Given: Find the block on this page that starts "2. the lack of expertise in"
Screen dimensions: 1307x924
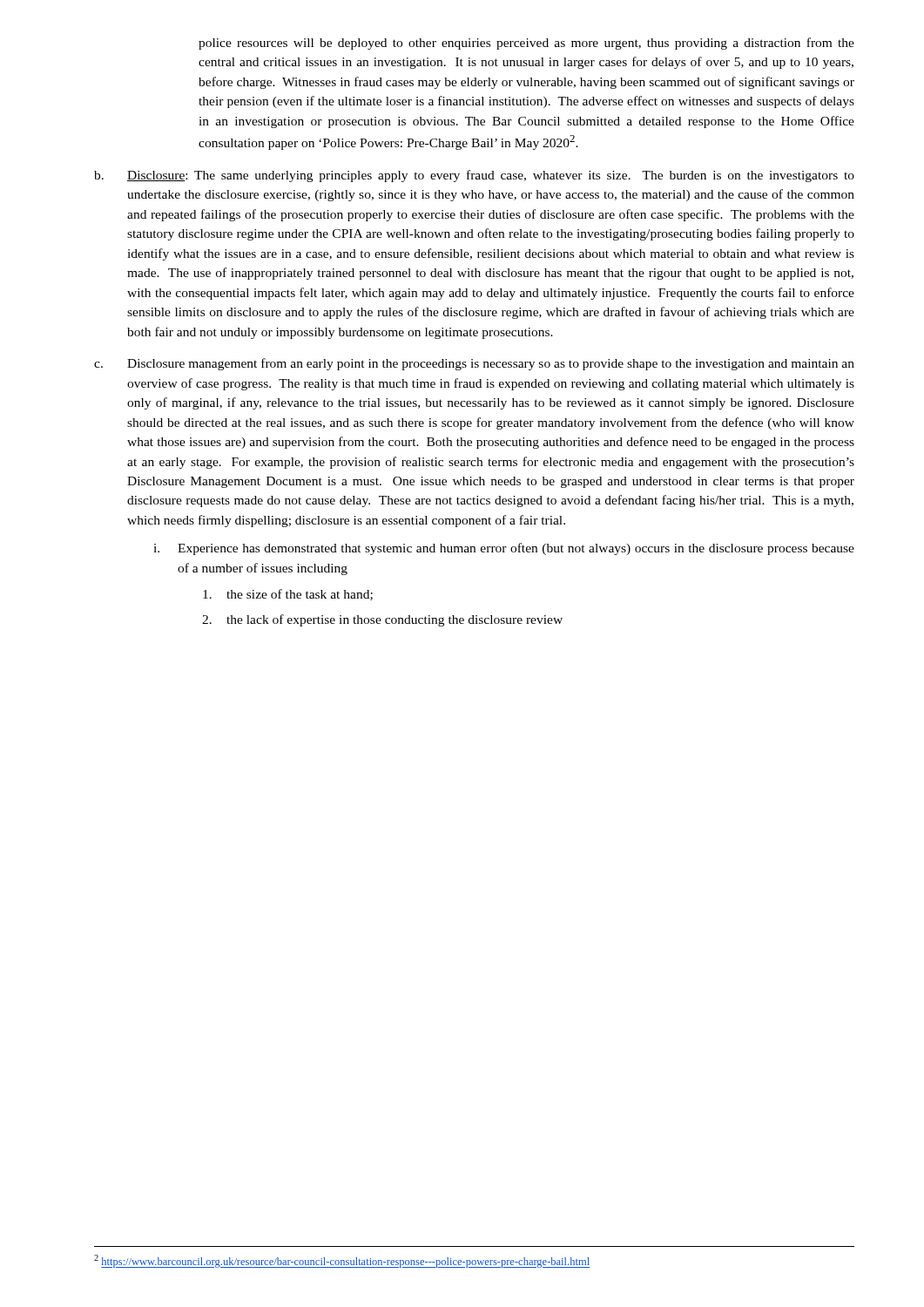Looking at the screenshot, I should (528, 620).
